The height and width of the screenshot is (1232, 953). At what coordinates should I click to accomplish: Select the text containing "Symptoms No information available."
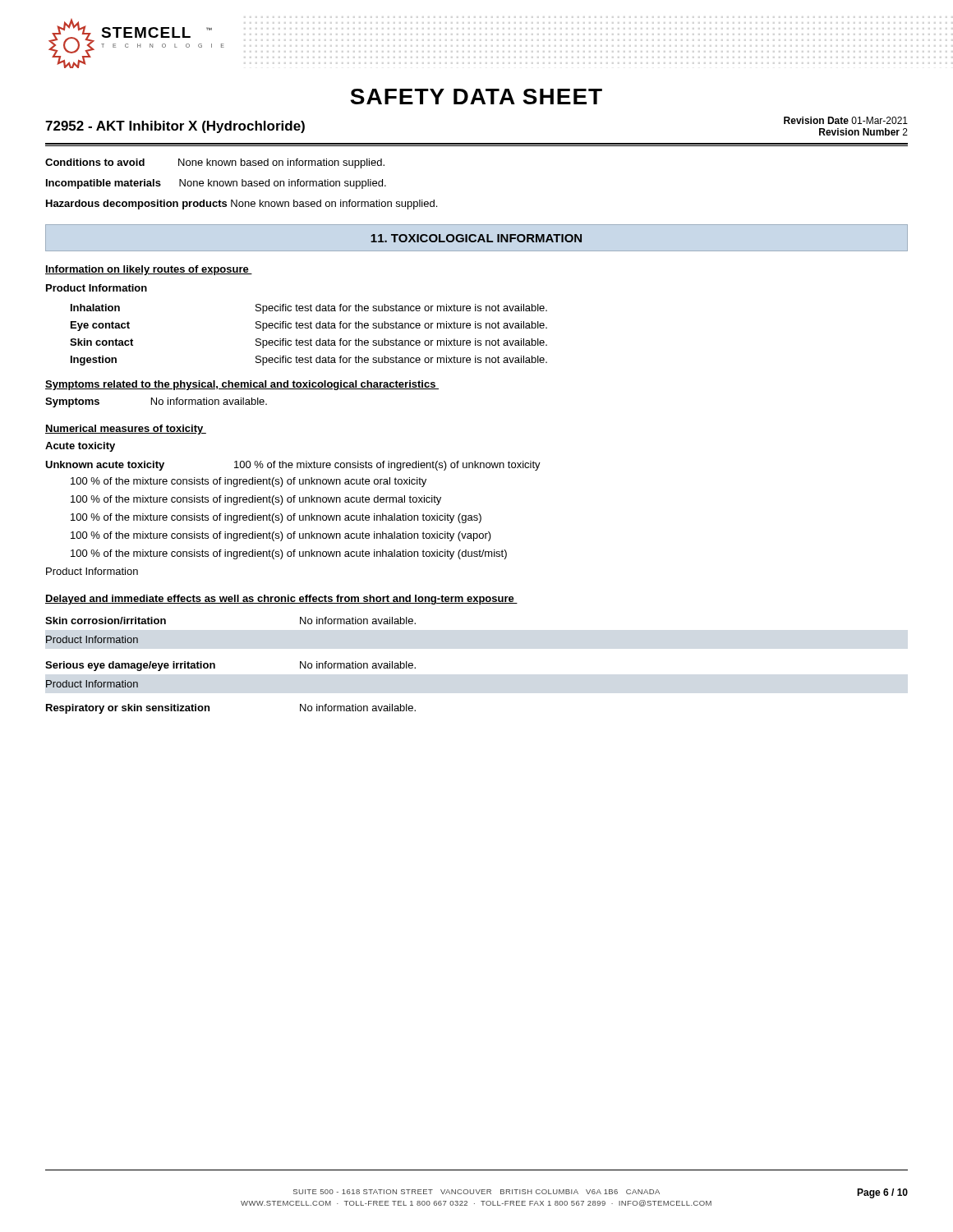(x=156, y=401)
